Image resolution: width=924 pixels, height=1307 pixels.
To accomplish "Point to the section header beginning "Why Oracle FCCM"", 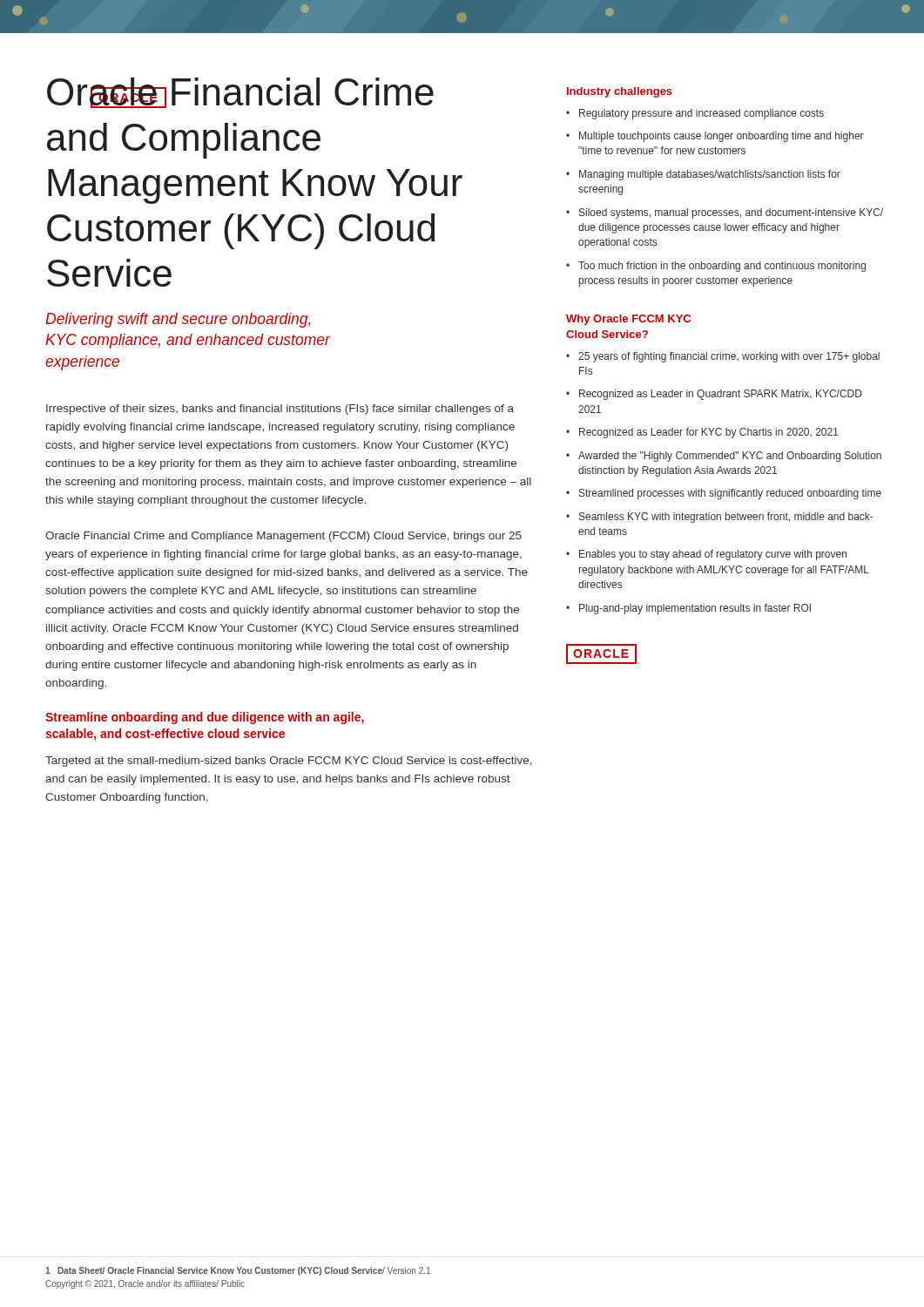I will pyautogui.click(x=629, y=327).
